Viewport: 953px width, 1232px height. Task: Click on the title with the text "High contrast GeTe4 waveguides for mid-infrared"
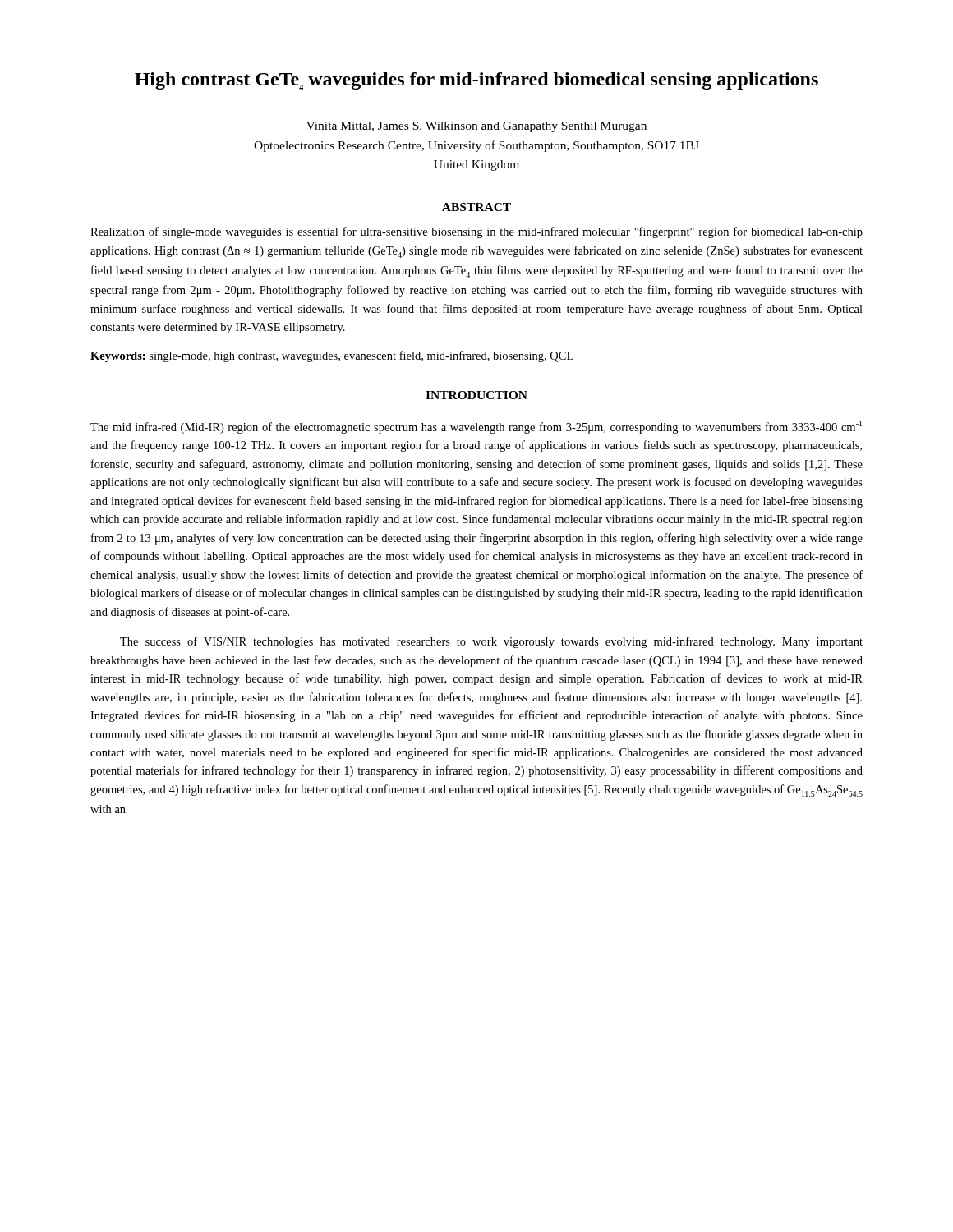[476, 80]
